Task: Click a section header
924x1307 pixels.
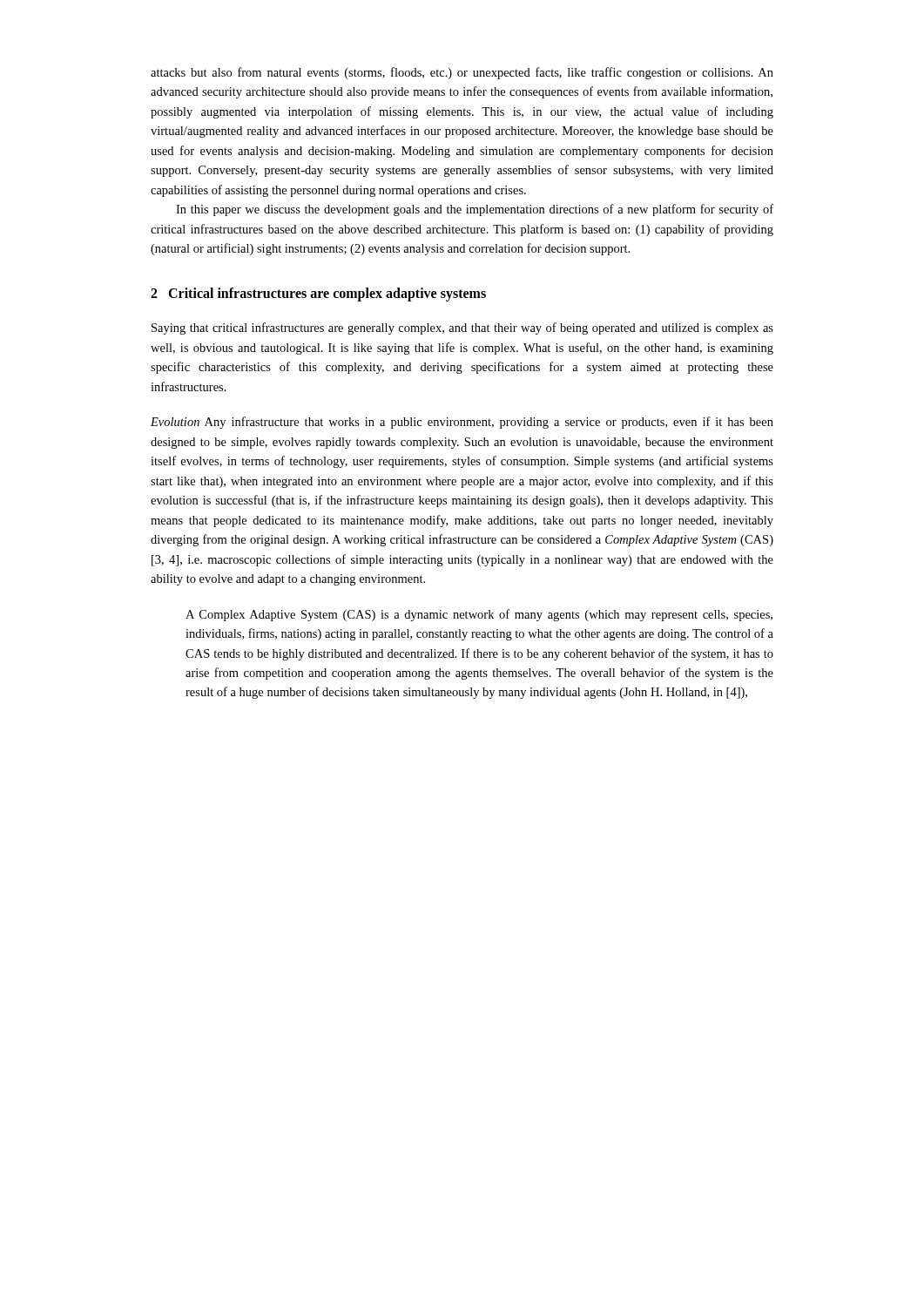Action: coord(318,293)
